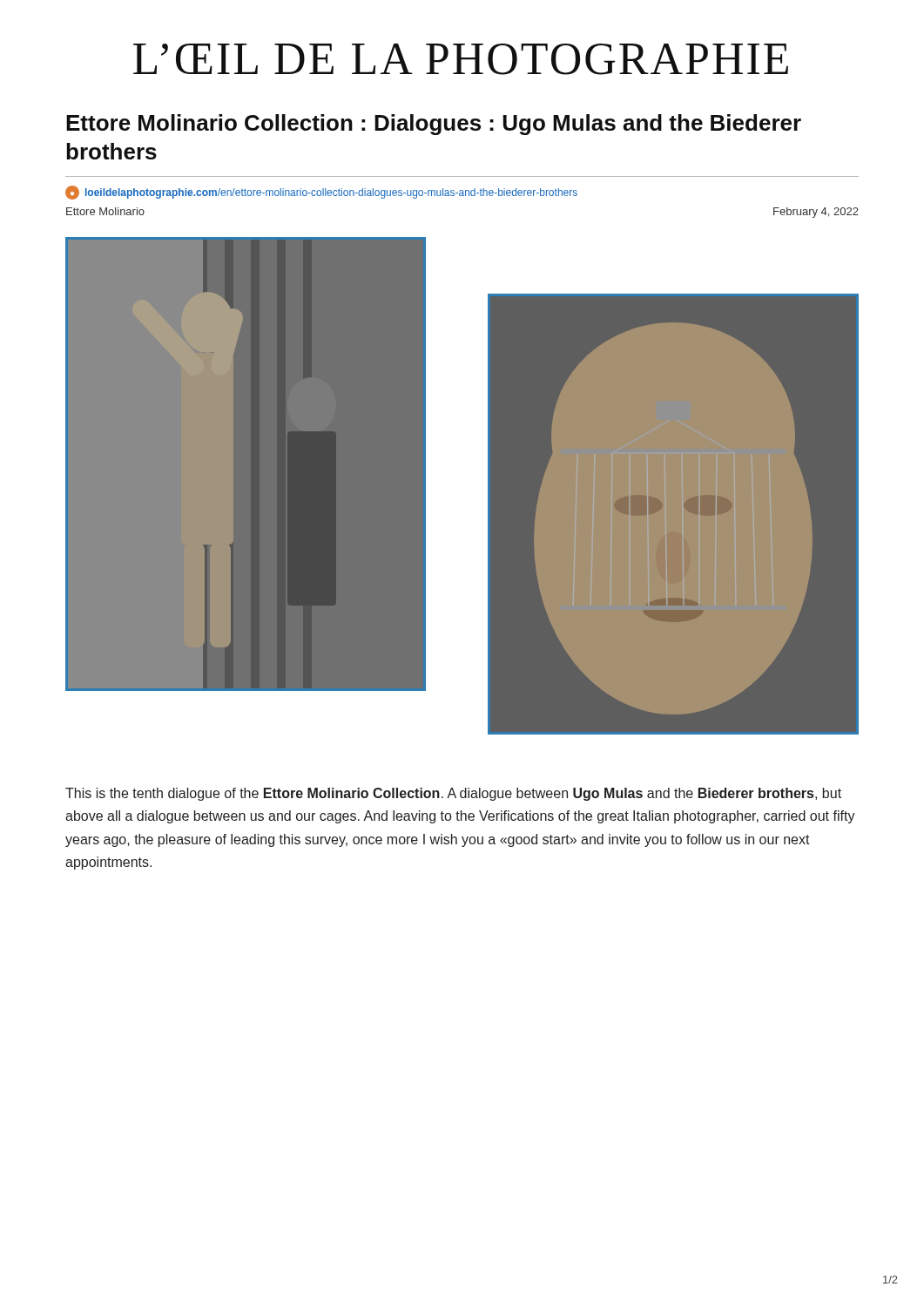Select the element starting "● loeildelaphotographie.com/en/ettore-molinario-collection-dialogues-ugo-mulas-and-the-biederer-brothers"

pyautogui.click(x=321, y=193)
